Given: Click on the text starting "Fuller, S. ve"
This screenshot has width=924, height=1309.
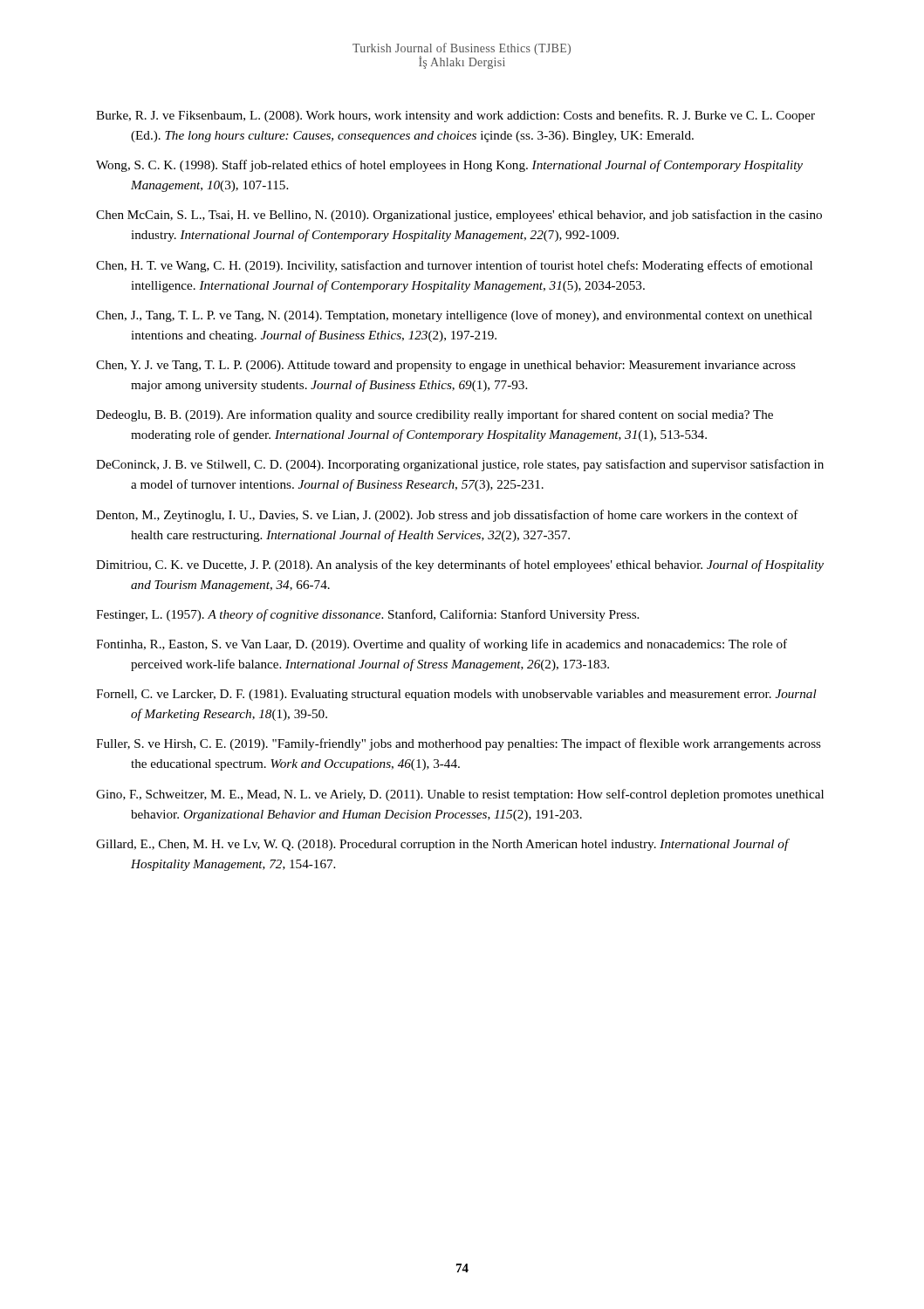Looking at the screenshot, I should [459, 753].
